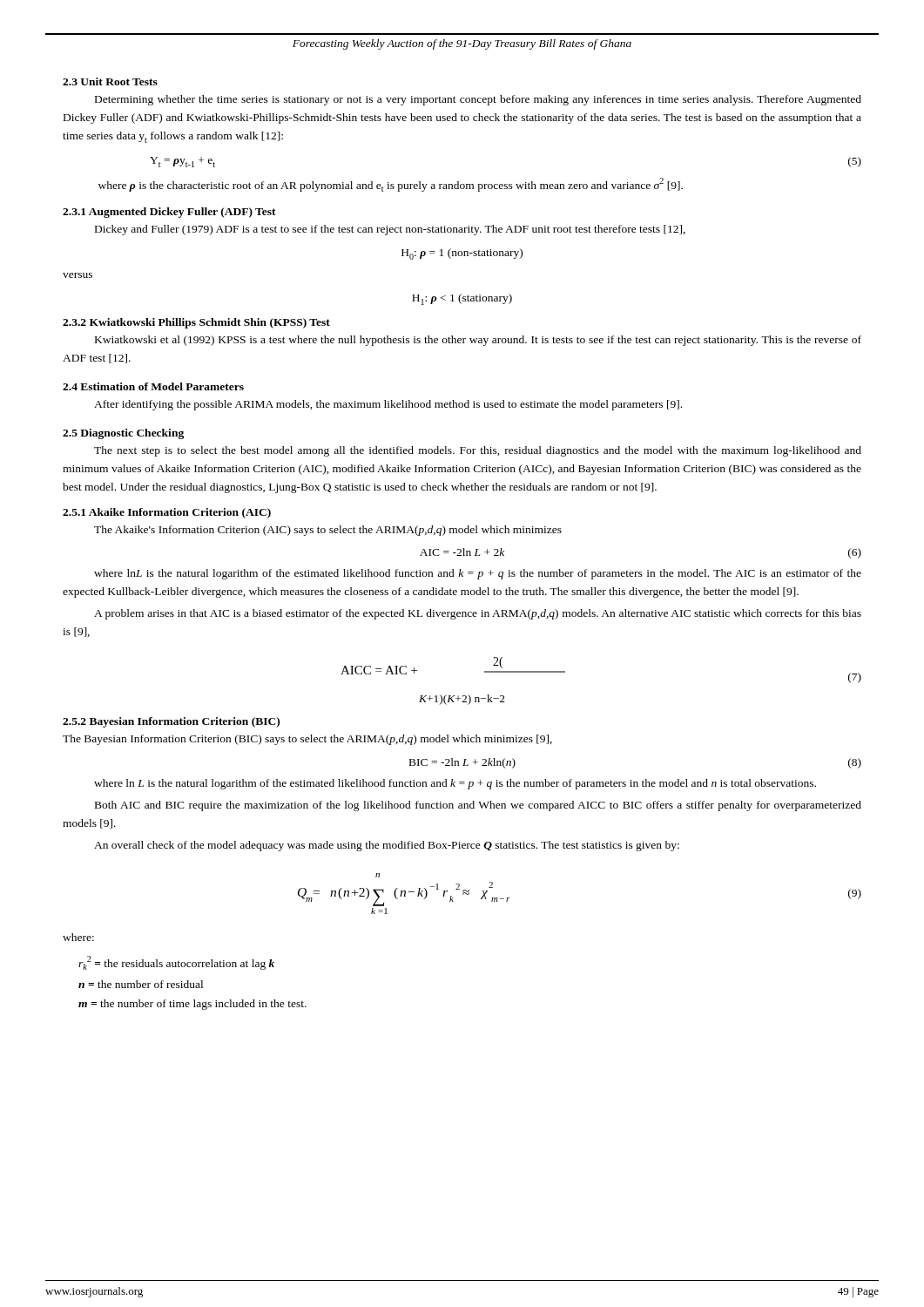Select the section header that reads "2.3.1 Augmented Dickey Fuller"
Screen dimensions: 1307x924
click(169, 211)
